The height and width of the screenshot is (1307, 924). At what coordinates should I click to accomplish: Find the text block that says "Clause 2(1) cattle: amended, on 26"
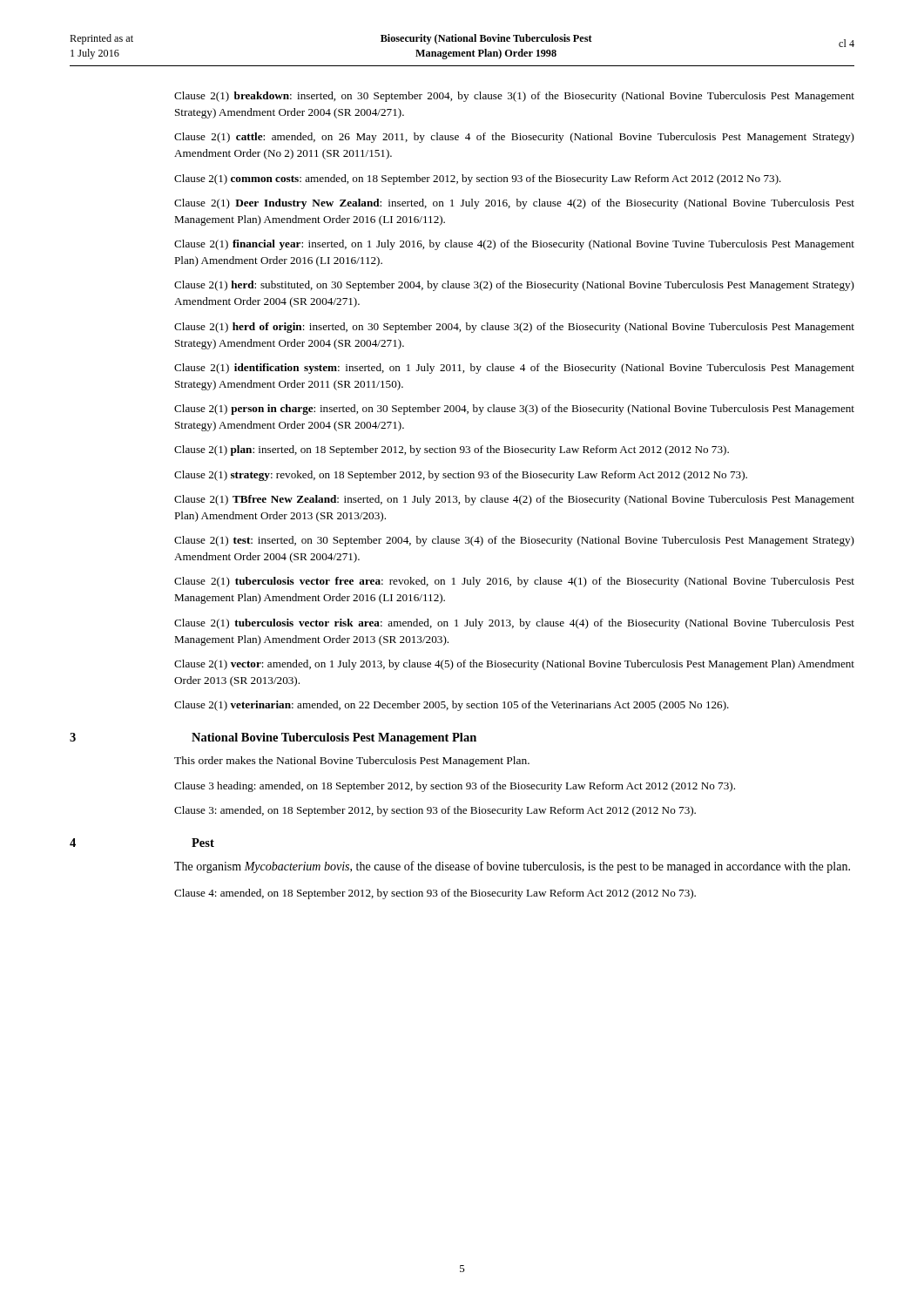tap(514, 145)
